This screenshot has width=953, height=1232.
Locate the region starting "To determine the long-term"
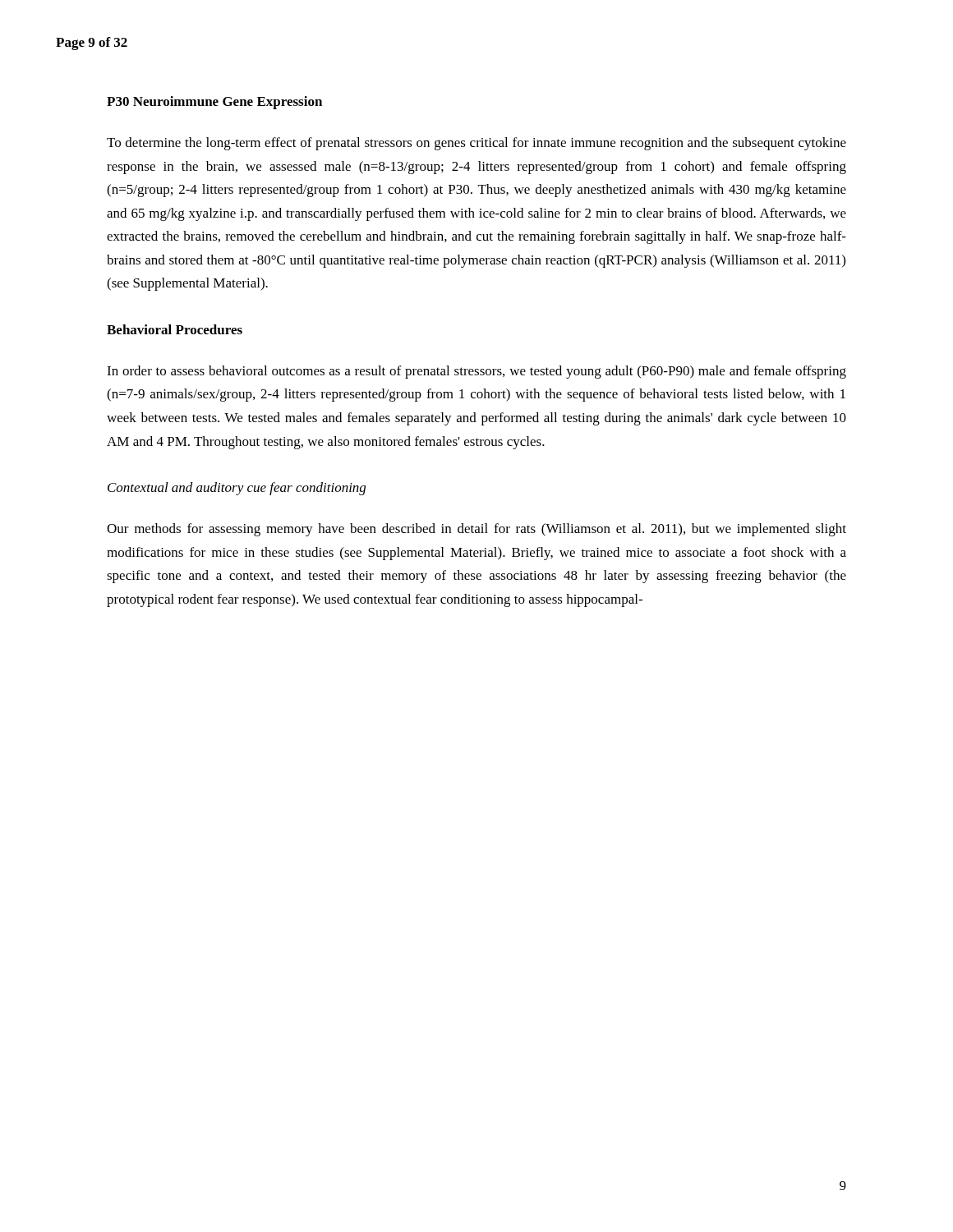coord(476,213)
